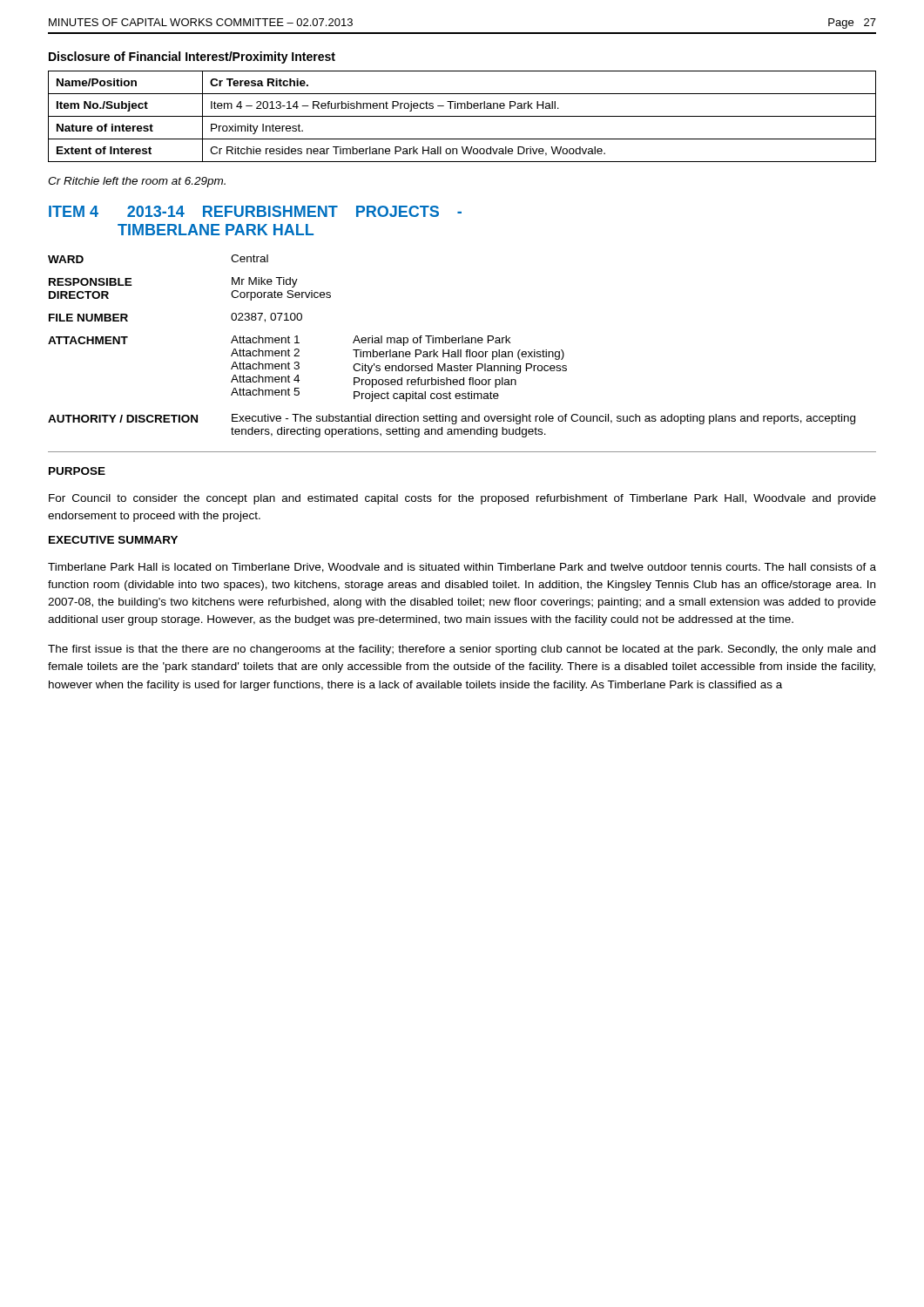Image resolution: width=924 pixels, height=1307 pixels.
Task: Select the text starting "ITEM 4 2013-14 REFURBISHMENT"
Action: [x=255, y=221]
